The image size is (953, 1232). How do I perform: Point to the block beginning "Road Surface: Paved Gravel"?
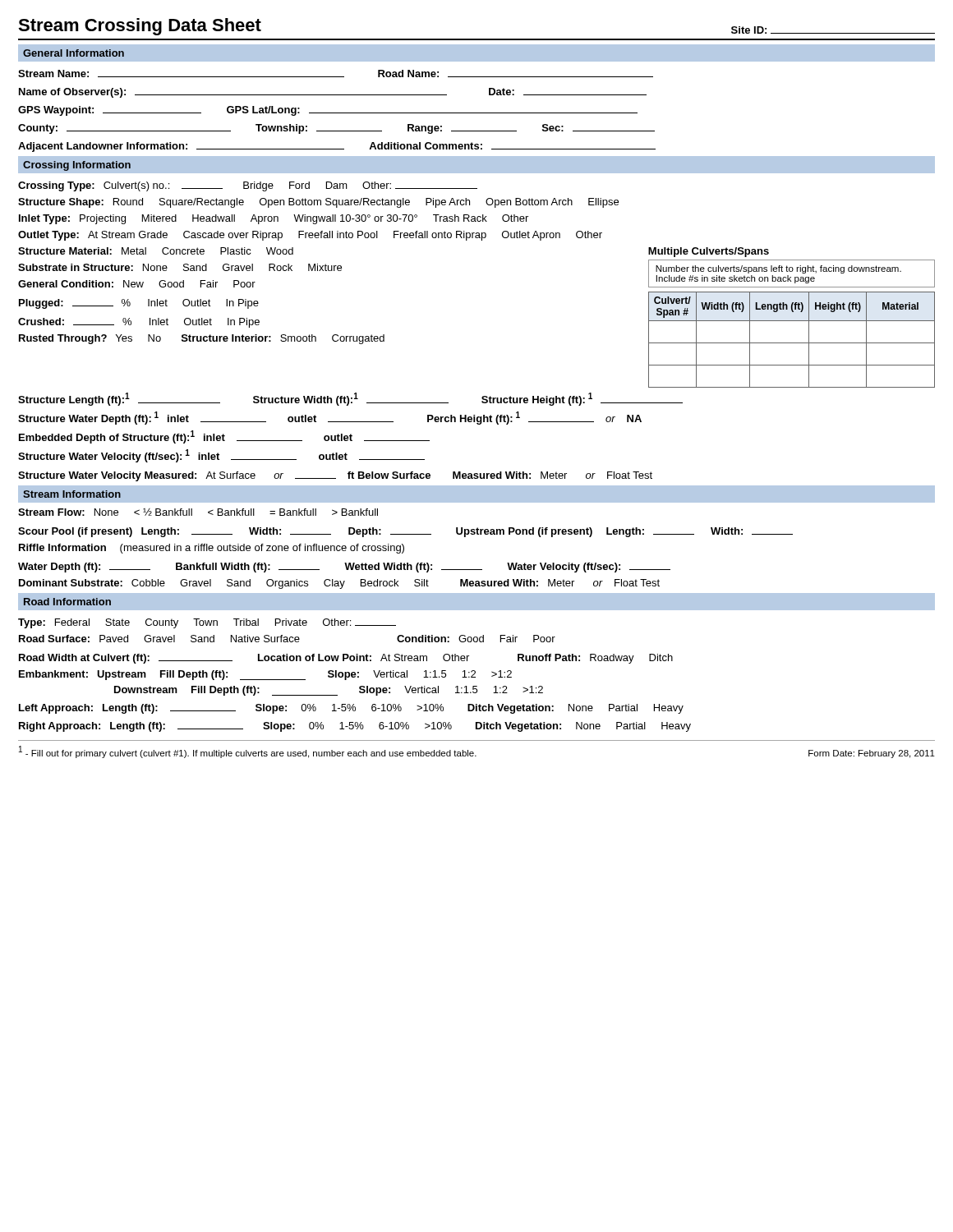pyautogui.click(x=287, y=639)
